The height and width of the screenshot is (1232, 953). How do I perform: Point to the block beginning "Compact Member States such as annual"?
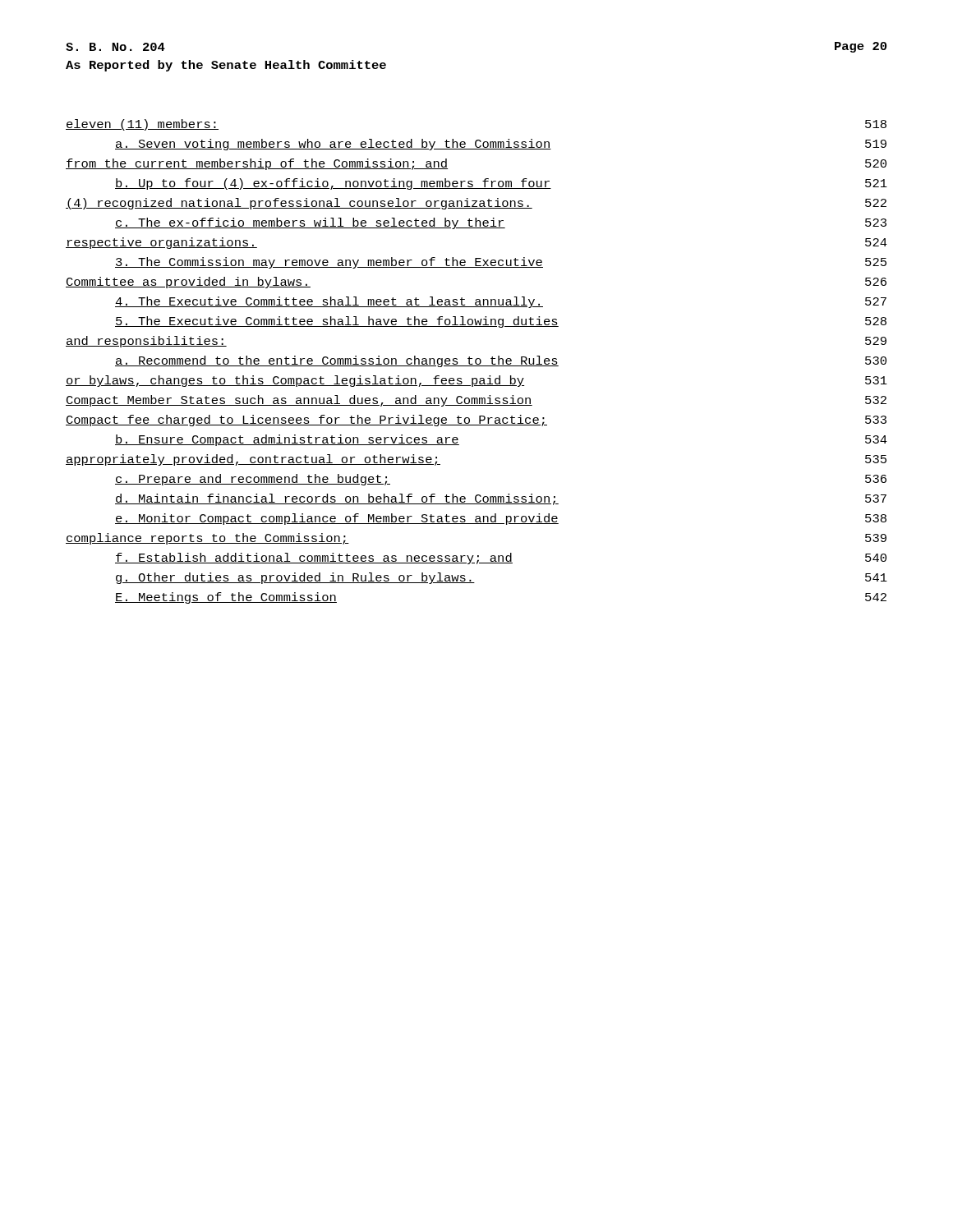tap(476, 401)
